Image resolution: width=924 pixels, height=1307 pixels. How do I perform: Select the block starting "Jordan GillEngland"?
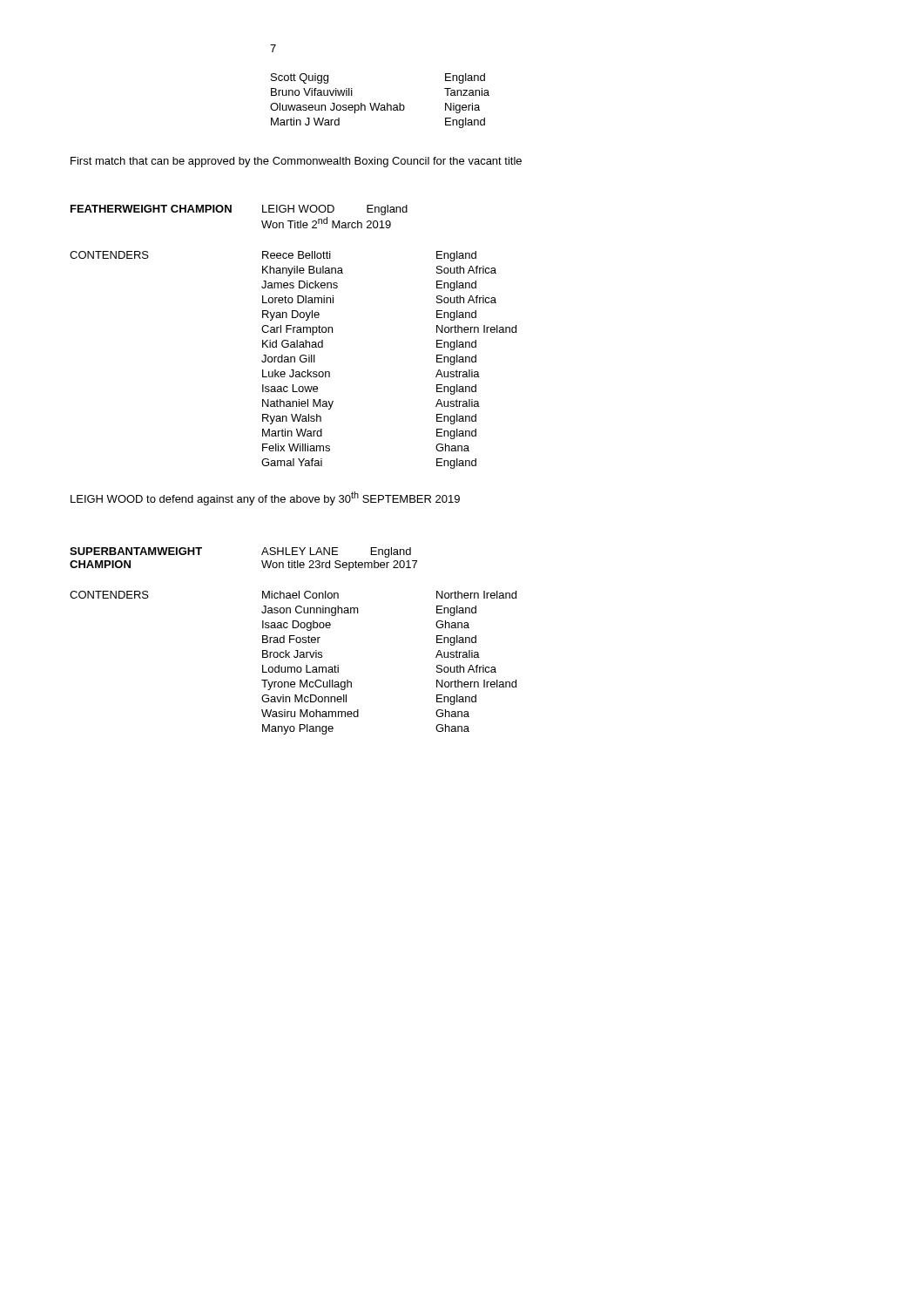pos(289,359)
